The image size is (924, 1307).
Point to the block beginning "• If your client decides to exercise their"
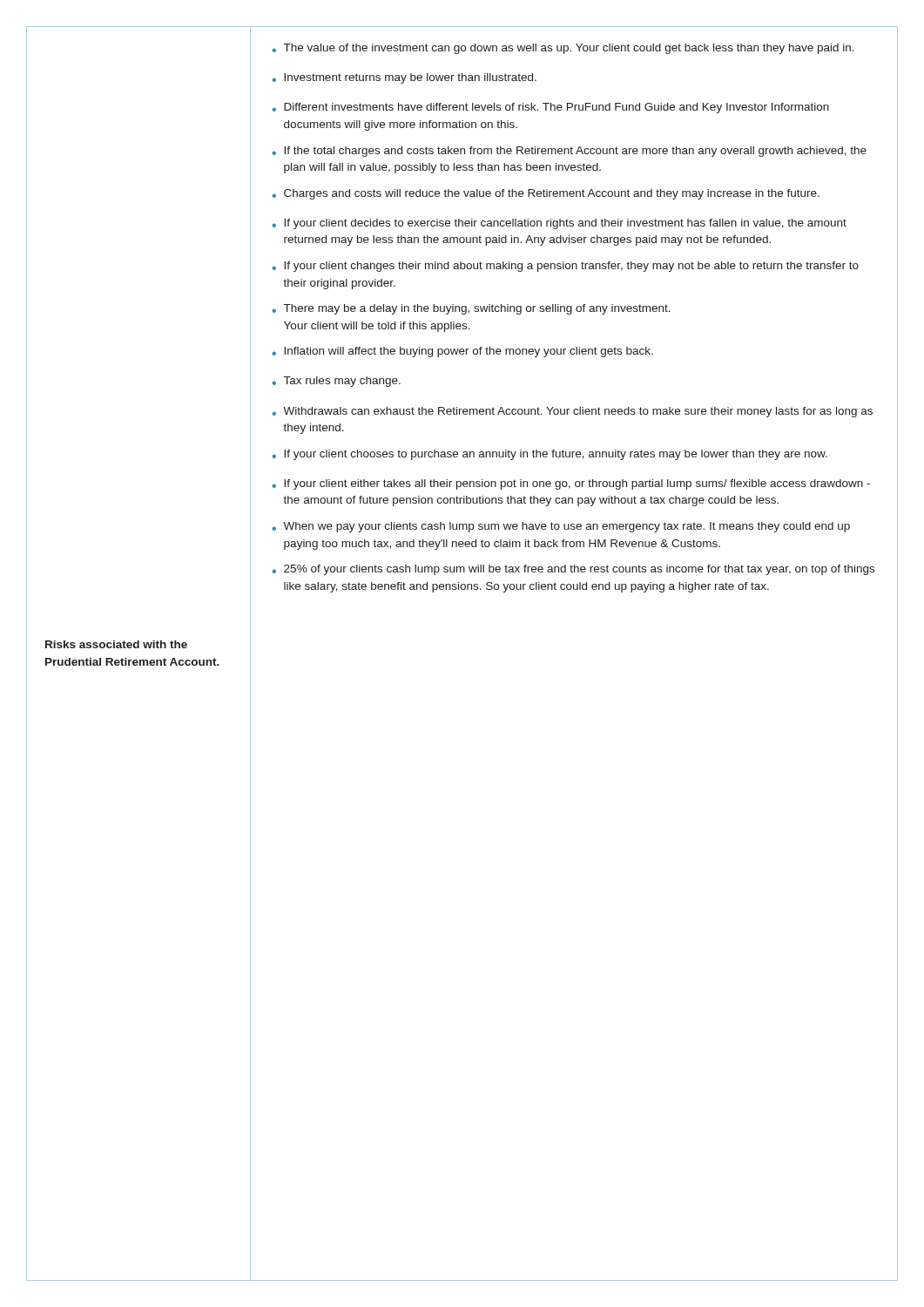coord(574,231)
